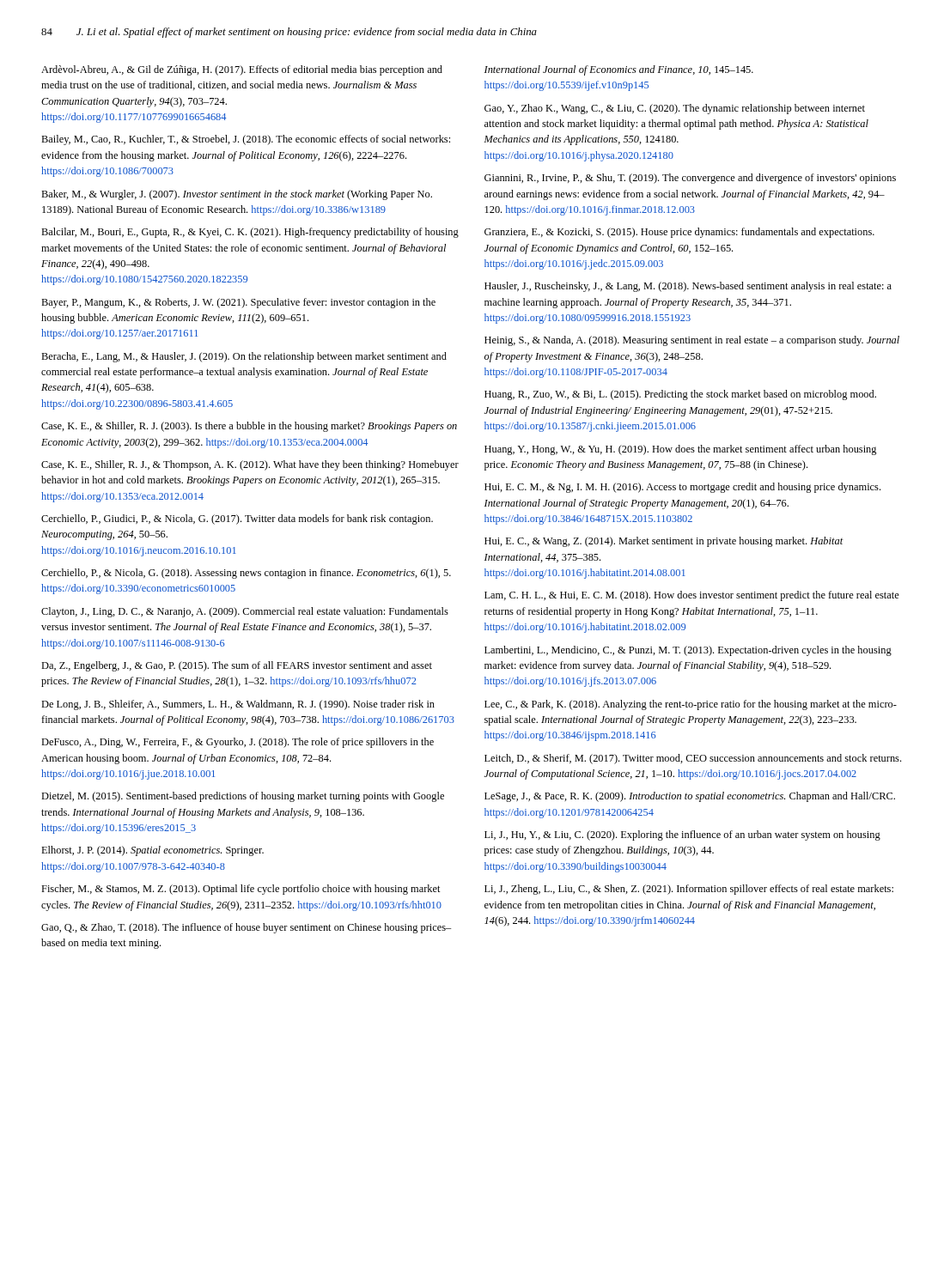The width and height of the screenshot is (944, 1288).
Task: Point to the passage starting "DeFusco, A., Ding, W., Ferreira, F., & Gyourko,"
Action: [x=238, y=758]
